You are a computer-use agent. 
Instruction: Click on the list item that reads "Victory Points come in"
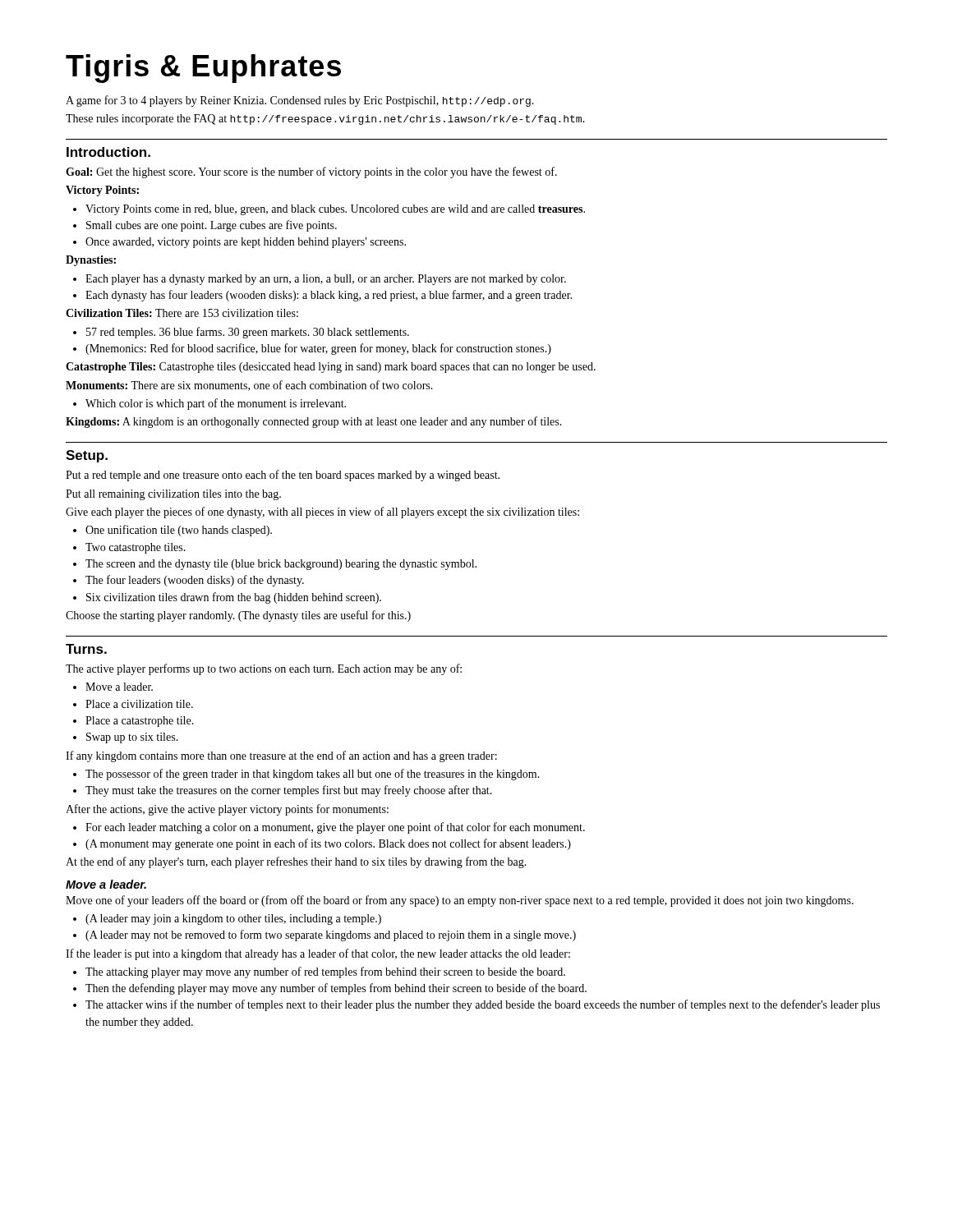pos(336,209)
